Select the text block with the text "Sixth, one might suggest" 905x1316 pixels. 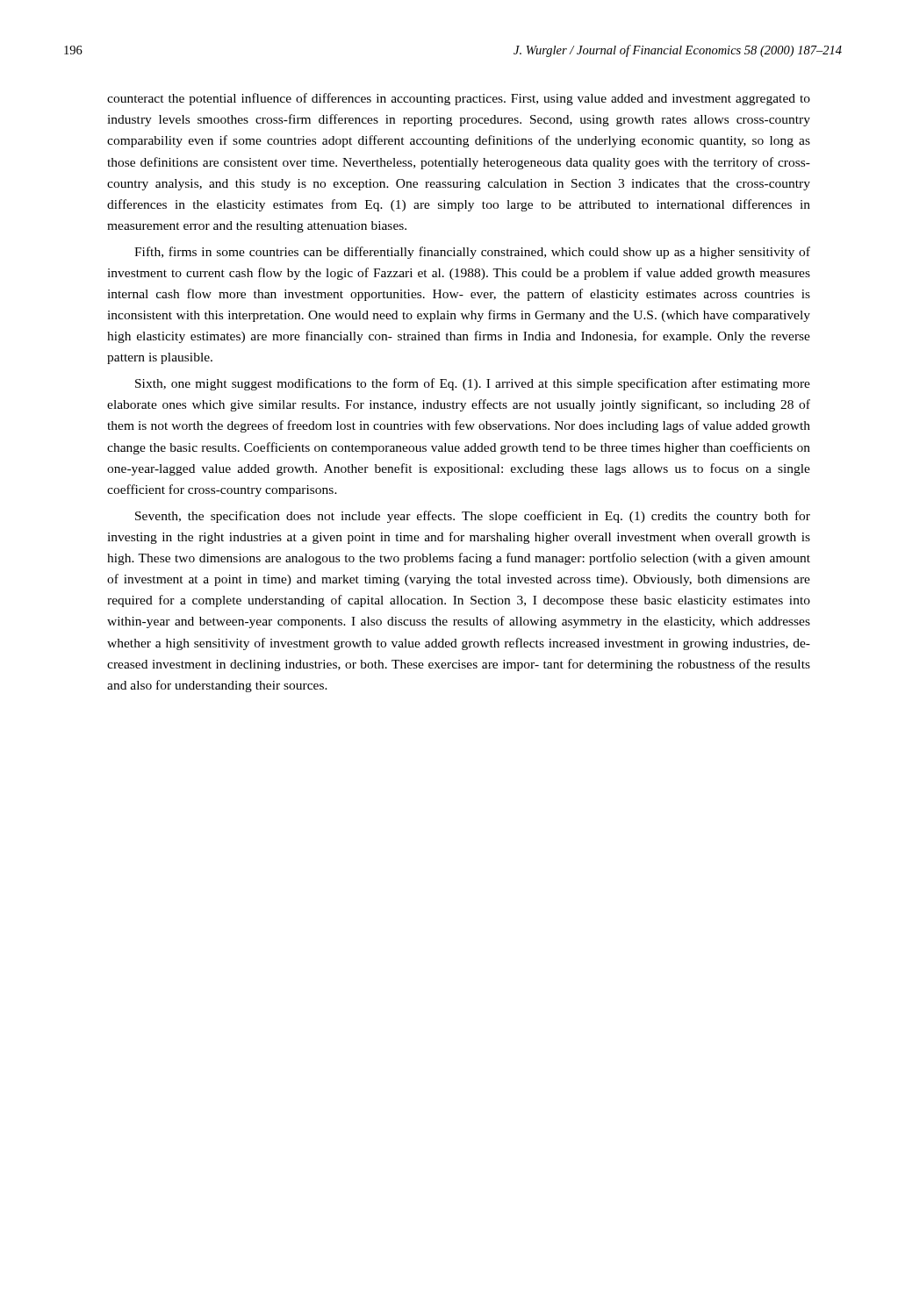[459, 437]
